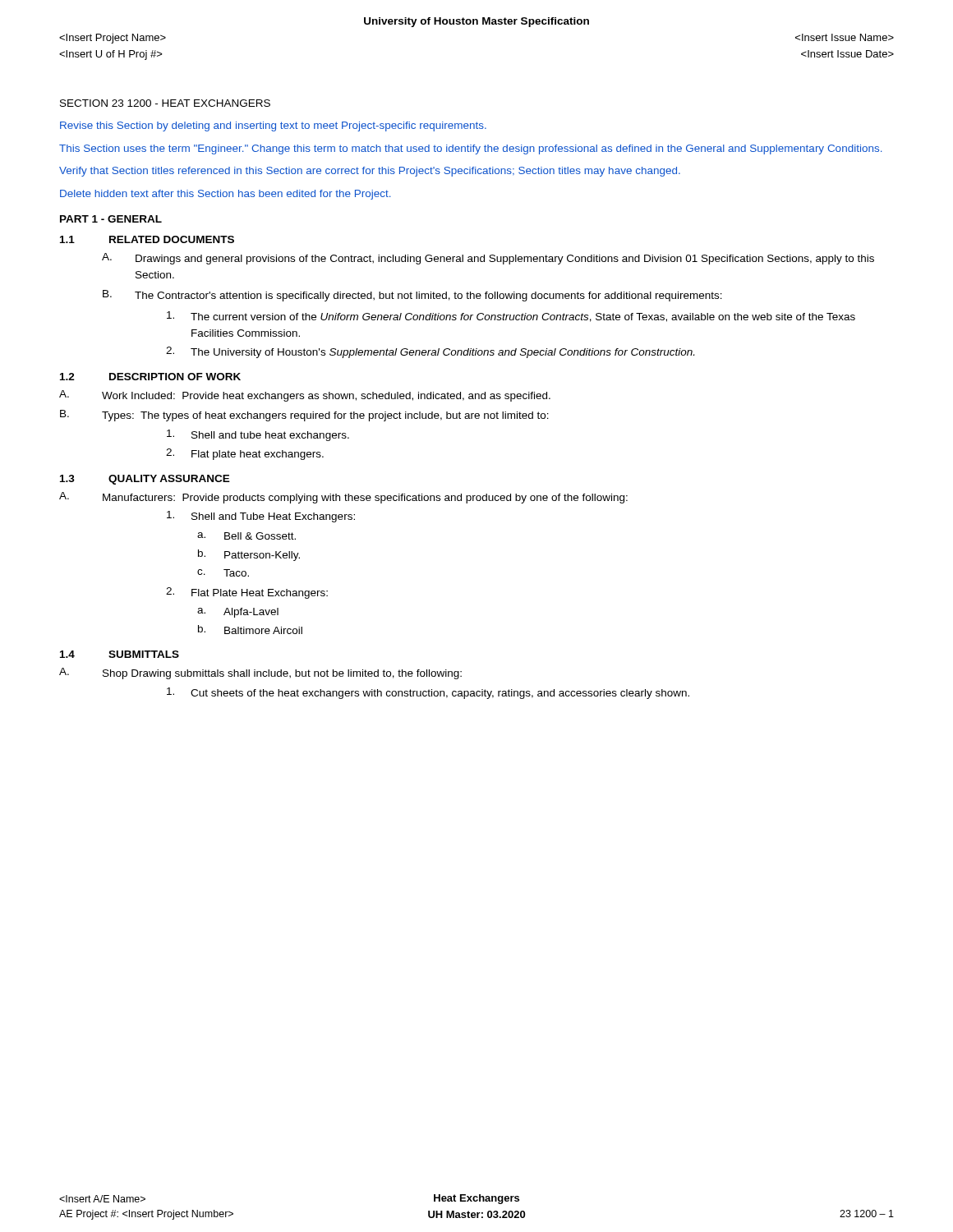The width and height of the screenshot is (953, 1232).
Task: Click where it says "1.4 SUBMITTALS"
Action: 119,654
